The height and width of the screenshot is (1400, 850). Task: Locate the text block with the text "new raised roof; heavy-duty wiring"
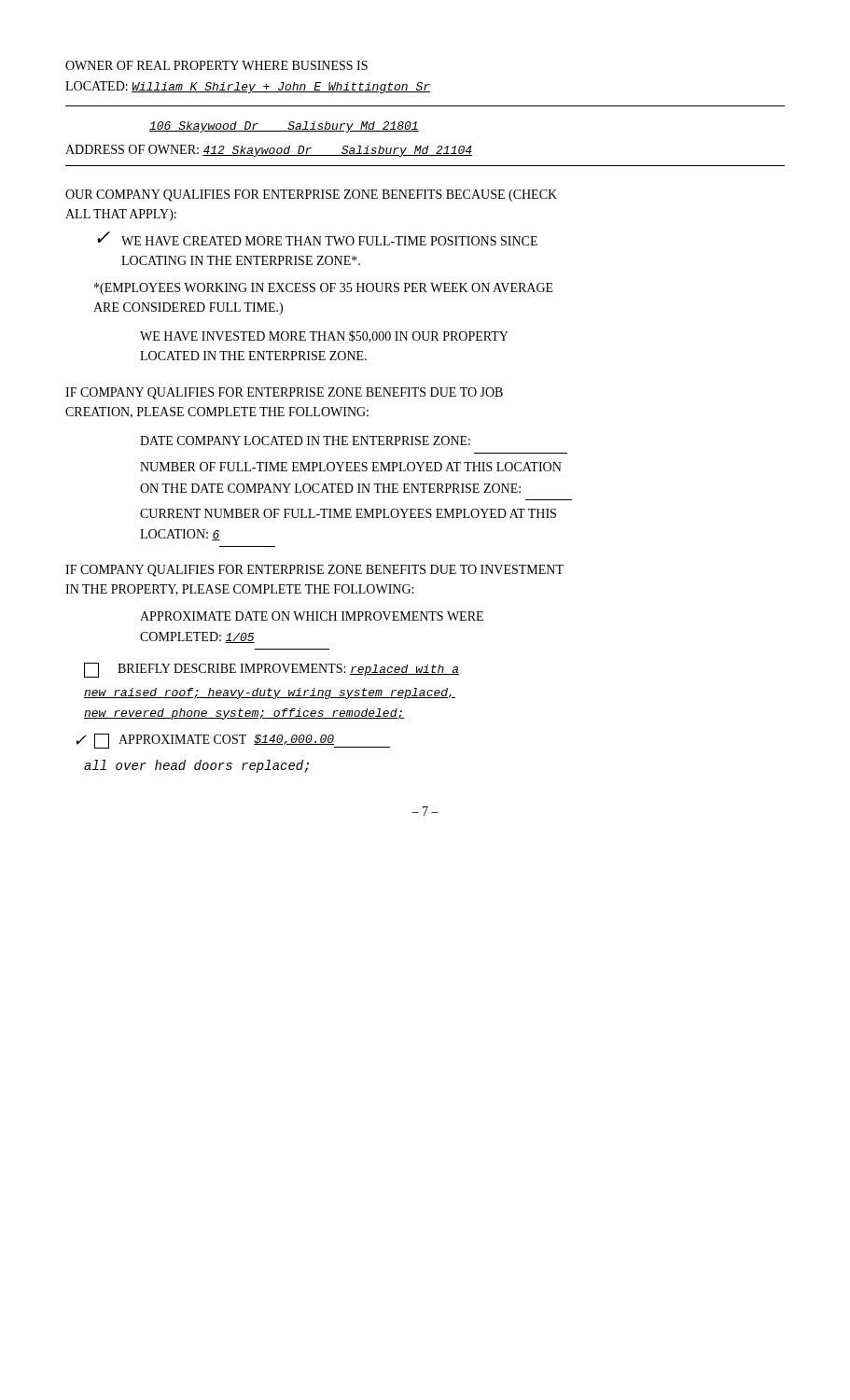click(270, 703)
